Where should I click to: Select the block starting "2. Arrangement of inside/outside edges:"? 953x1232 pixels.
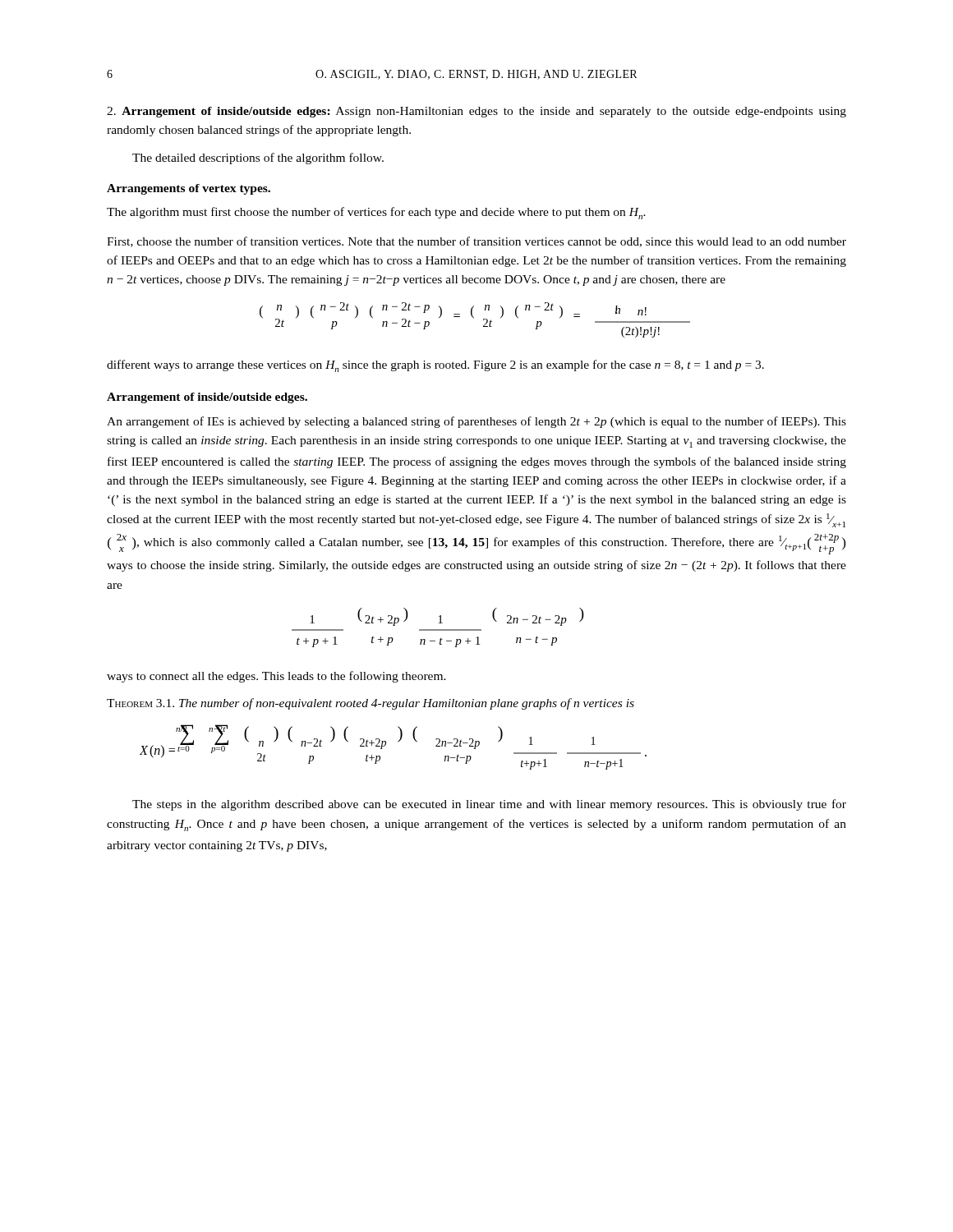(x=476, y=120)
